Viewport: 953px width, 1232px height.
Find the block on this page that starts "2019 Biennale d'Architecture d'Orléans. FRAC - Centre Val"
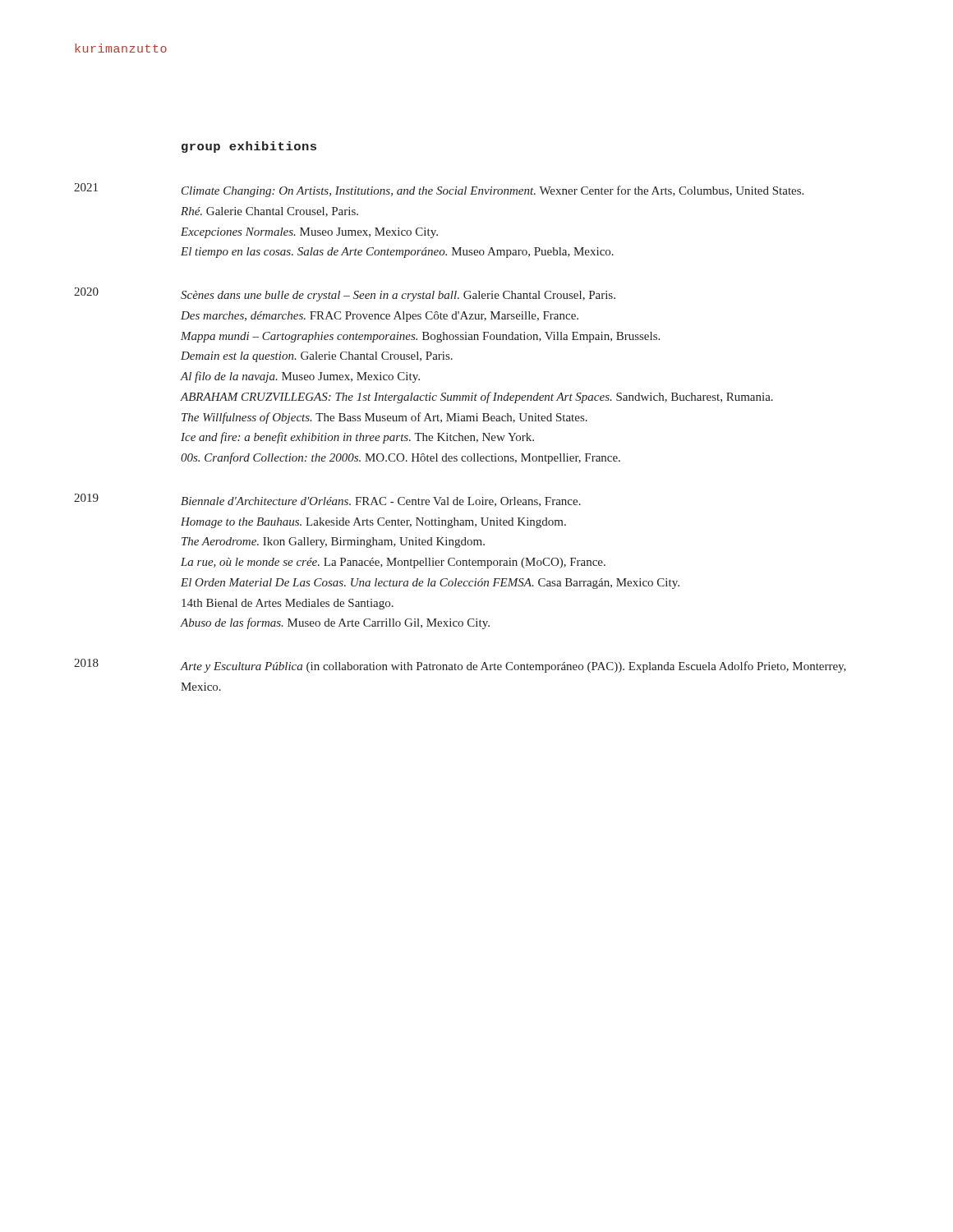[x=377, y=562]
